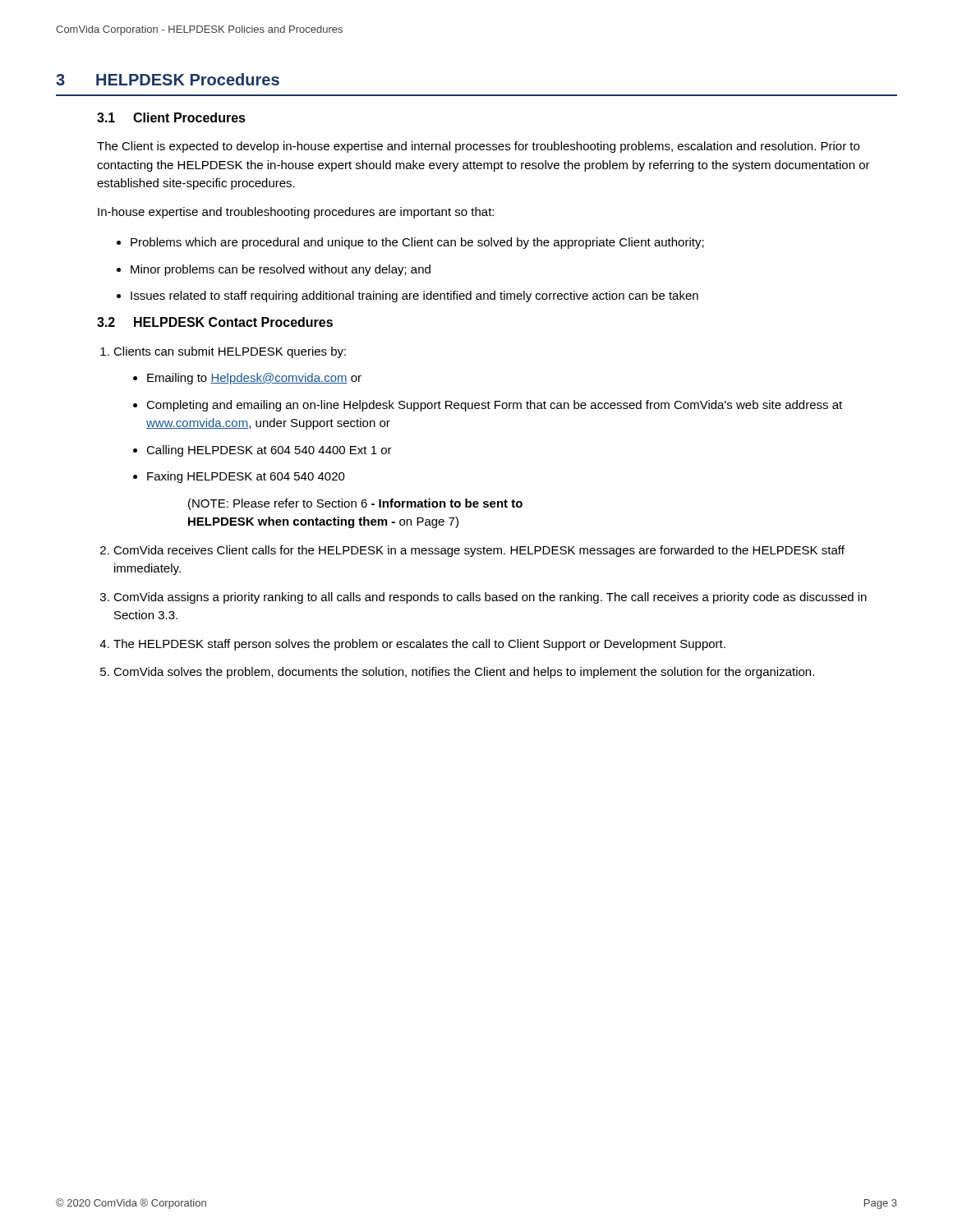Click on the list item with the text "Completing and emailing an on-line Helpdesk Support"

pos(494,413)
